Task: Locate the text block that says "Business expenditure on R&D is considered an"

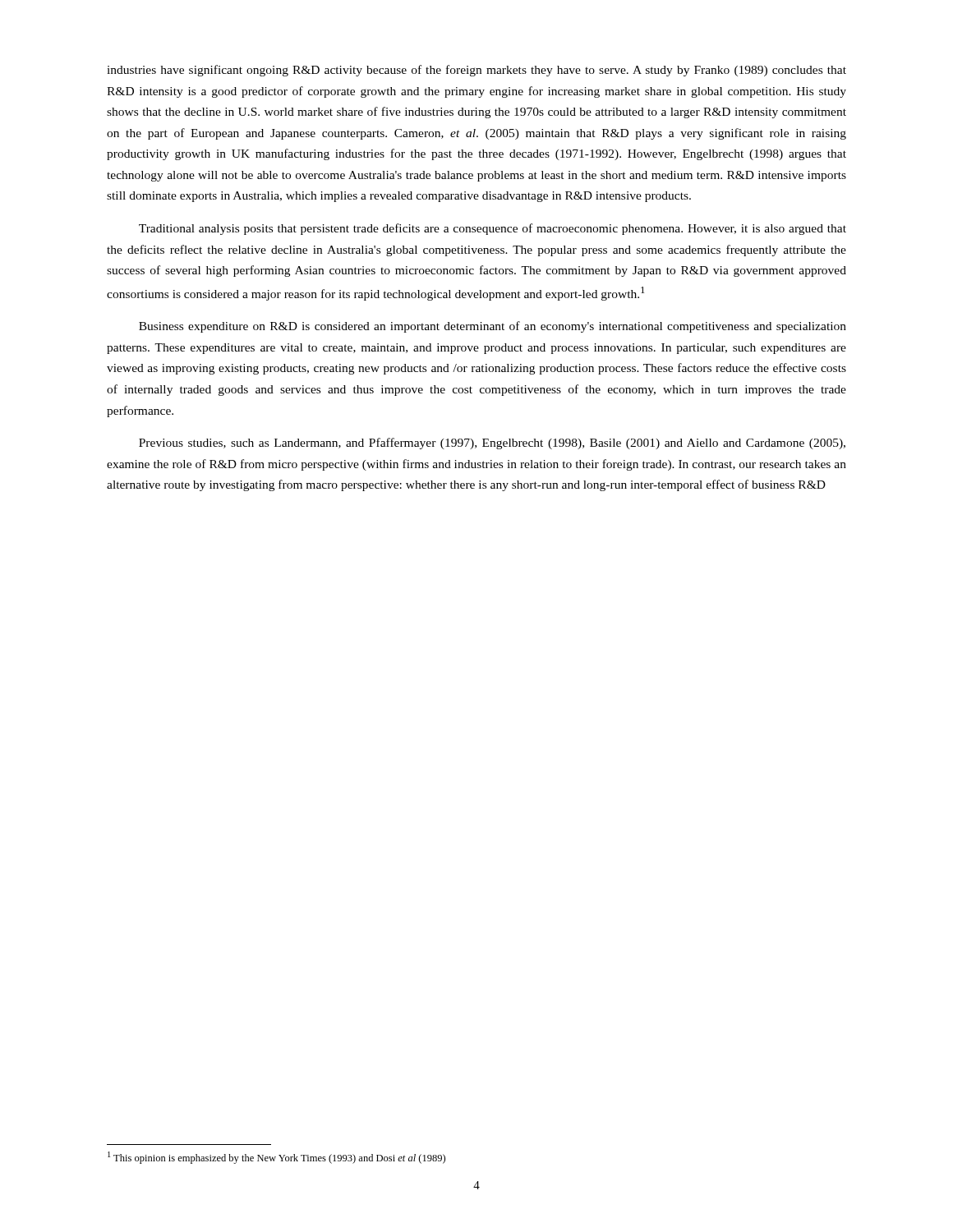Action: pyautogui.click(x=476, y=368)
